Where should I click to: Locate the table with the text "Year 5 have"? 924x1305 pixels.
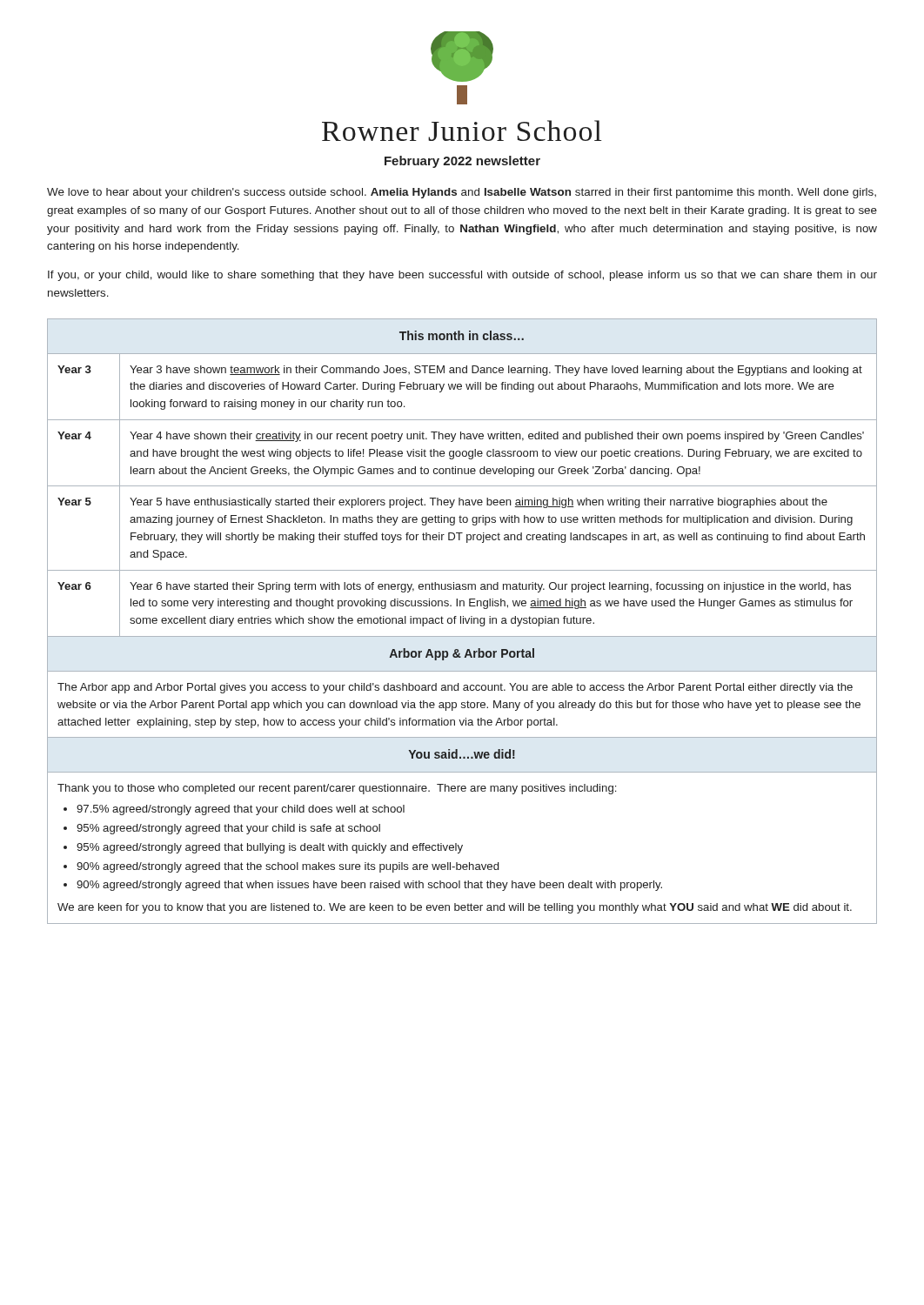pyautogui.click(x=462, y=621)
